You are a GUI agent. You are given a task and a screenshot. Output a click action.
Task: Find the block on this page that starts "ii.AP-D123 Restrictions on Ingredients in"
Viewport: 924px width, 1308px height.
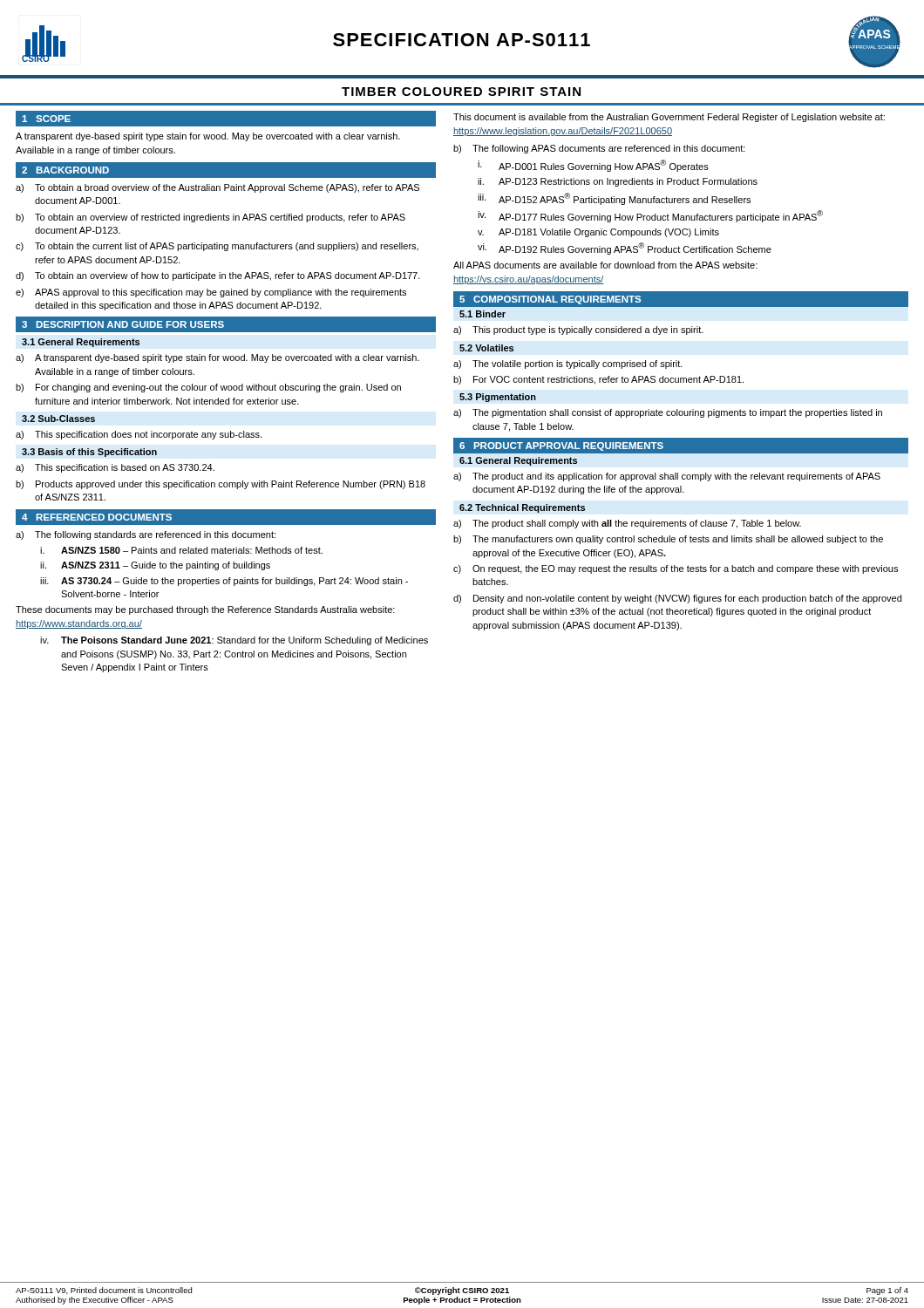click(x=693, y=182)
